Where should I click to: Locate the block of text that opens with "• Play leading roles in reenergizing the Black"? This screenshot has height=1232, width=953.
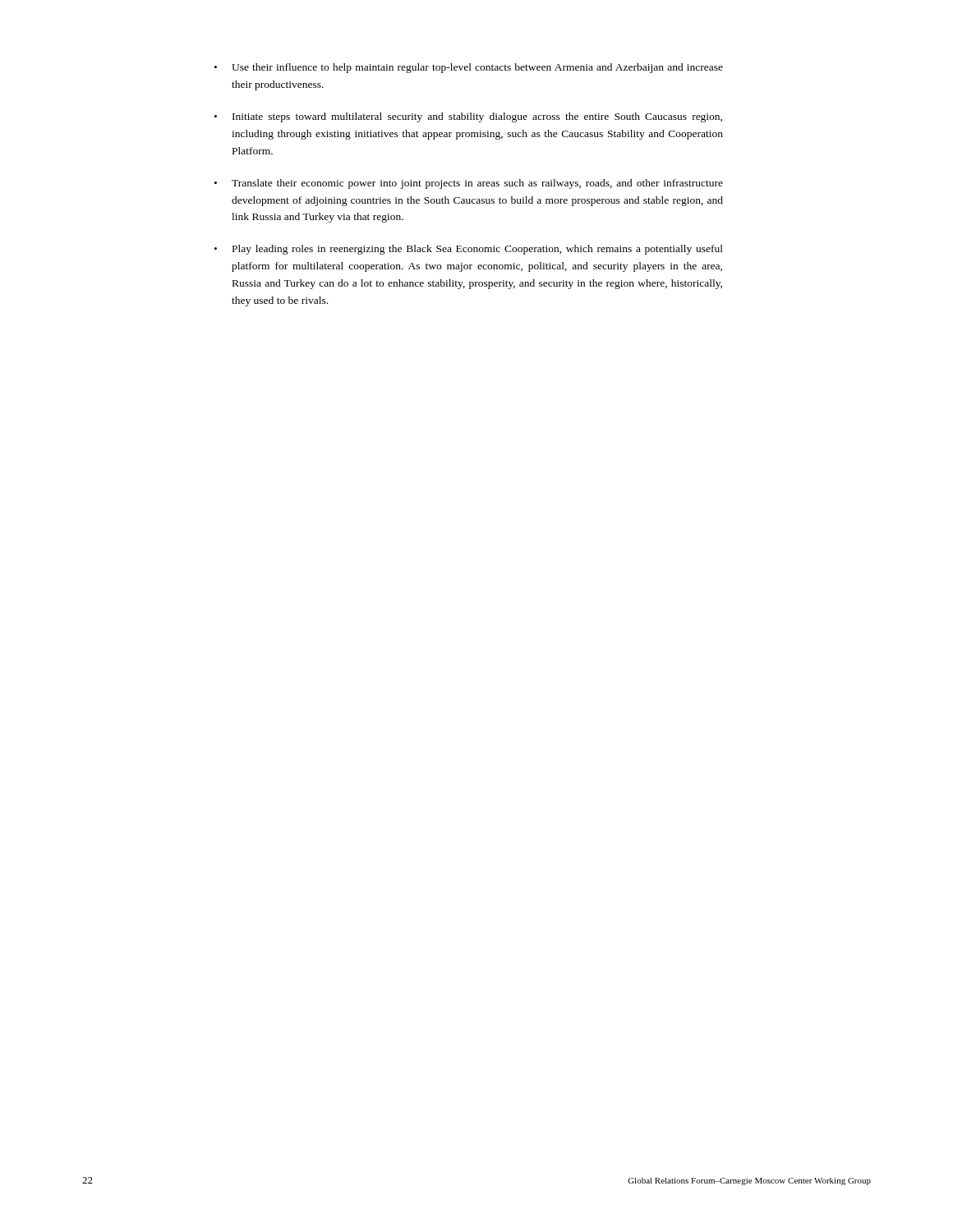(468, 275)
